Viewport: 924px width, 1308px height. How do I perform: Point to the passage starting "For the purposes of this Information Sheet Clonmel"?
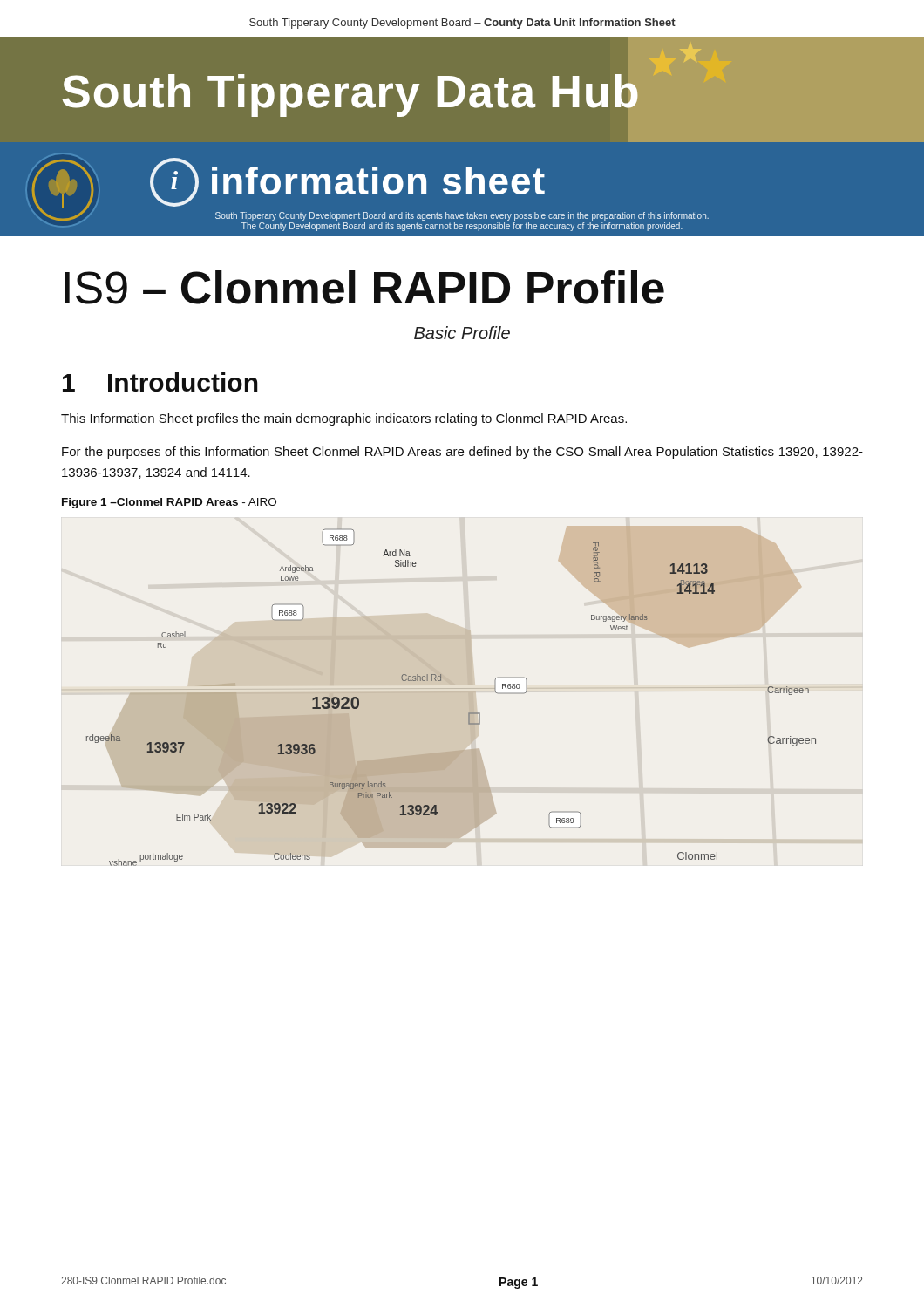tap(462, 462)
